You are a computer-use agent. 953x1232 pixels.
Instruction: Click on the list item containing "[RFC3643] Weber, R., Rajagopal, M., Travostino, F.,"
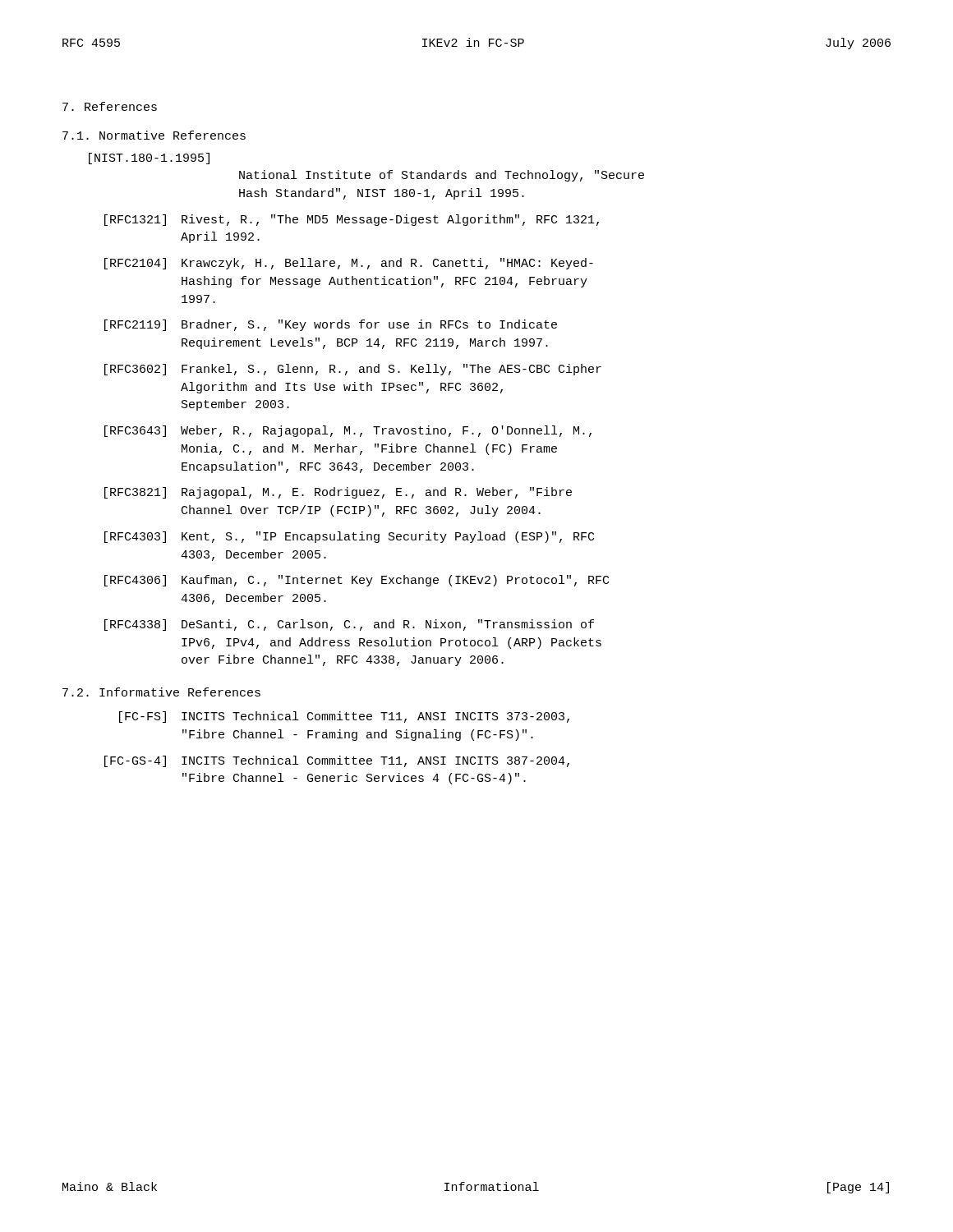(476, 450)
